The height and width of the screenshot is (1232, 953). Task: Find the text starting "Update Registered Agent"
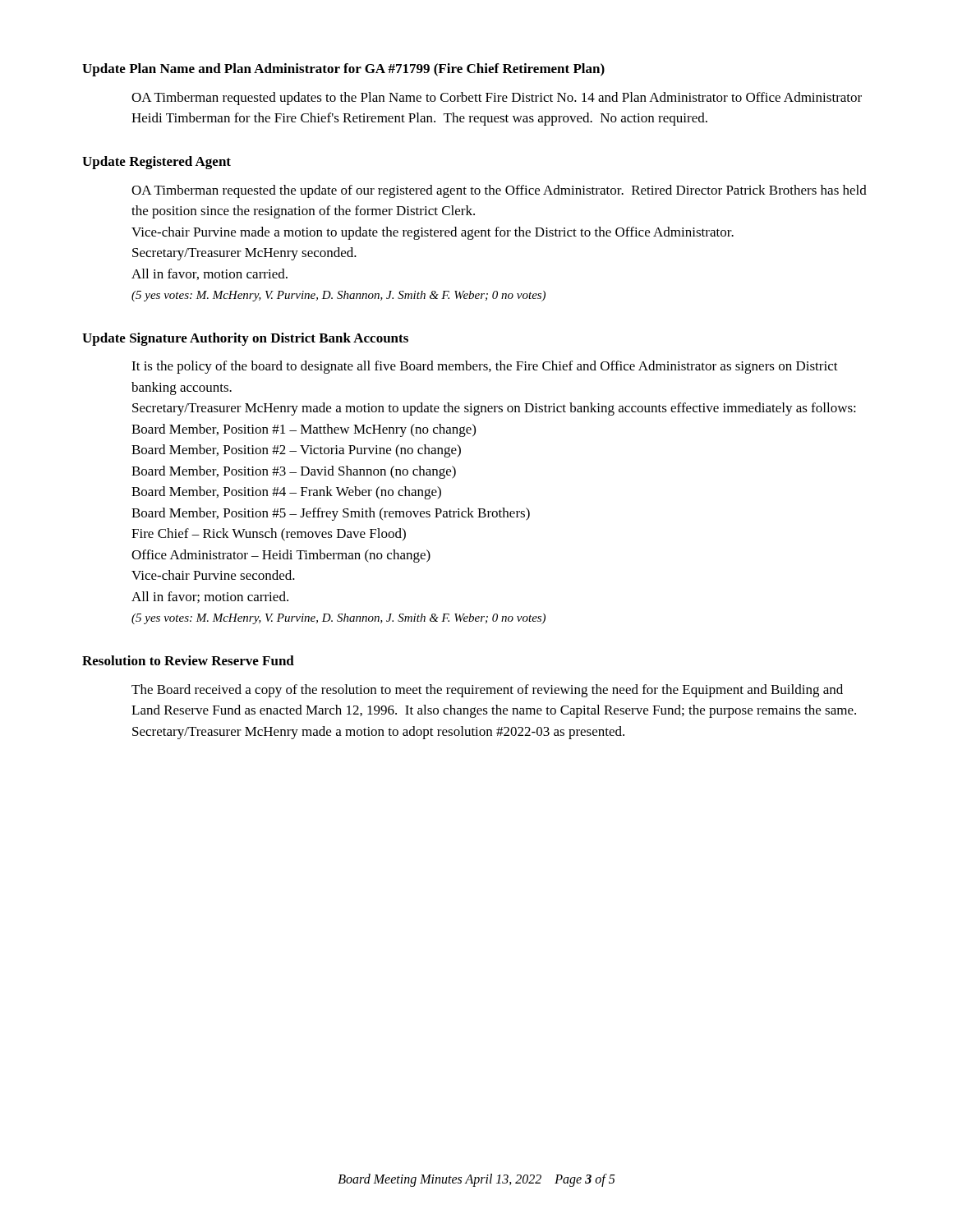(156, 161)
